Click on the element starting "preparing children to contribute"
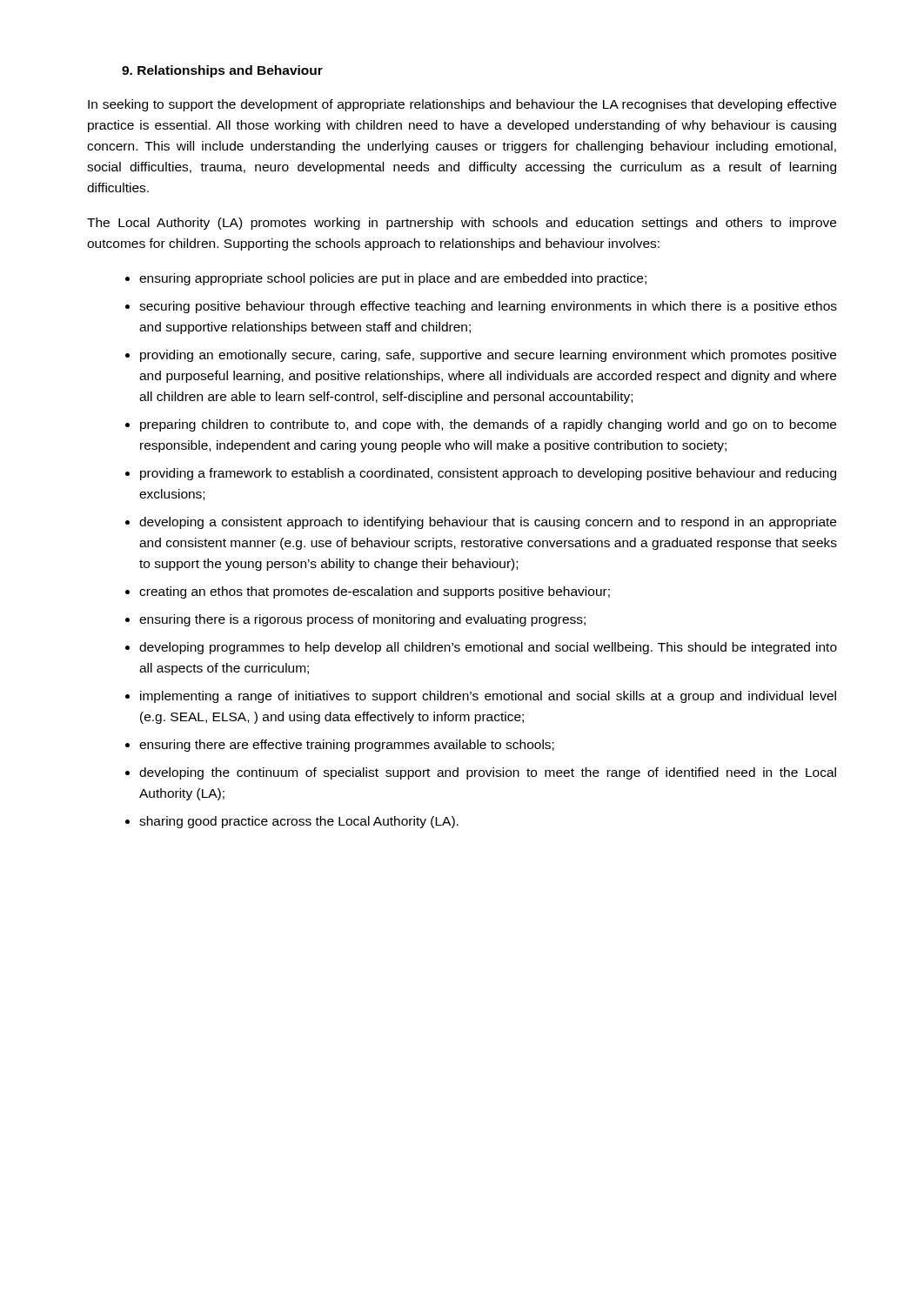The height and width of the screenshot is (1305, 924). coord(488,435)
